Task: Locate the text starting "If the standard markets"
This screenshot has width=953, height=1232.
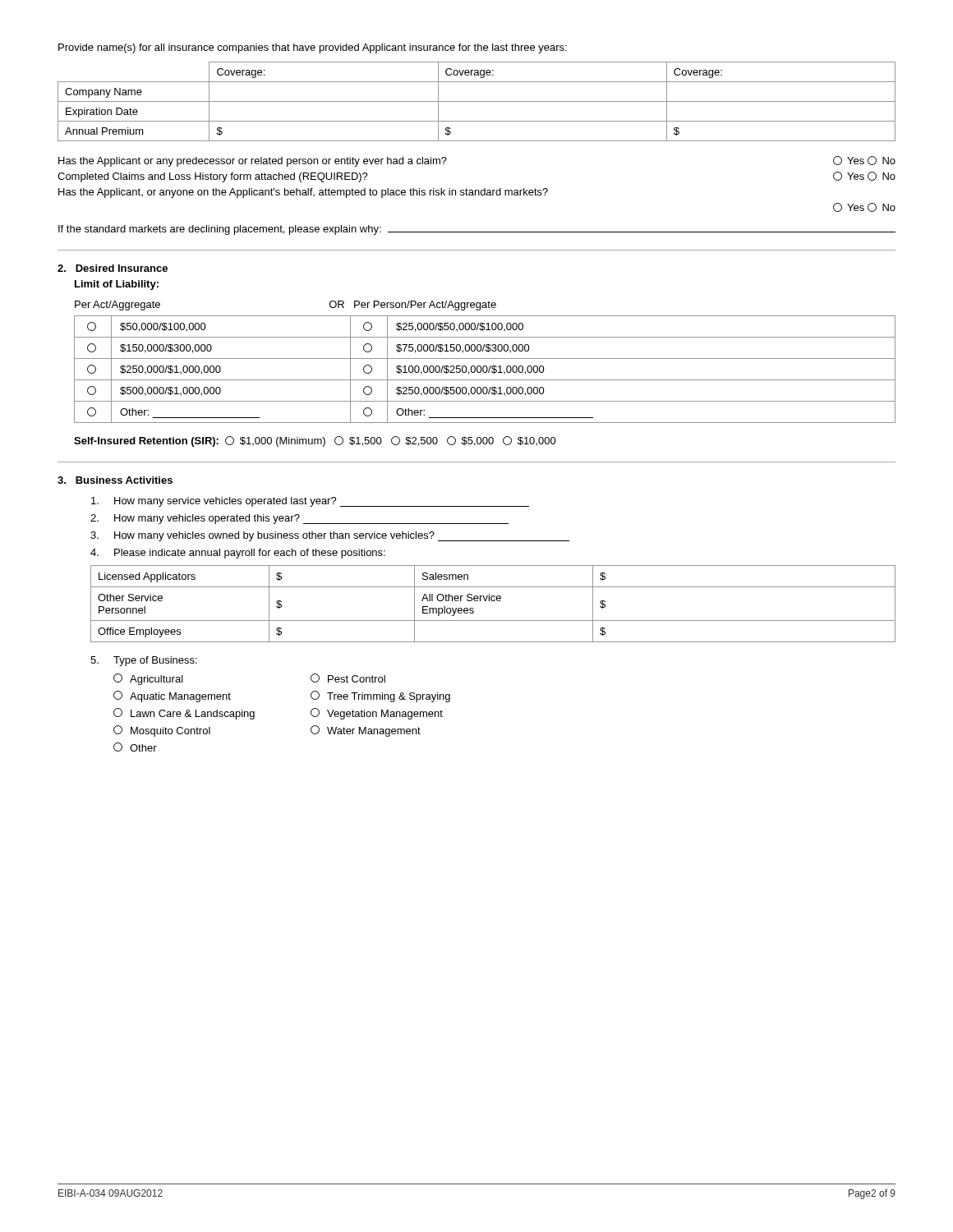Action: 476,228
